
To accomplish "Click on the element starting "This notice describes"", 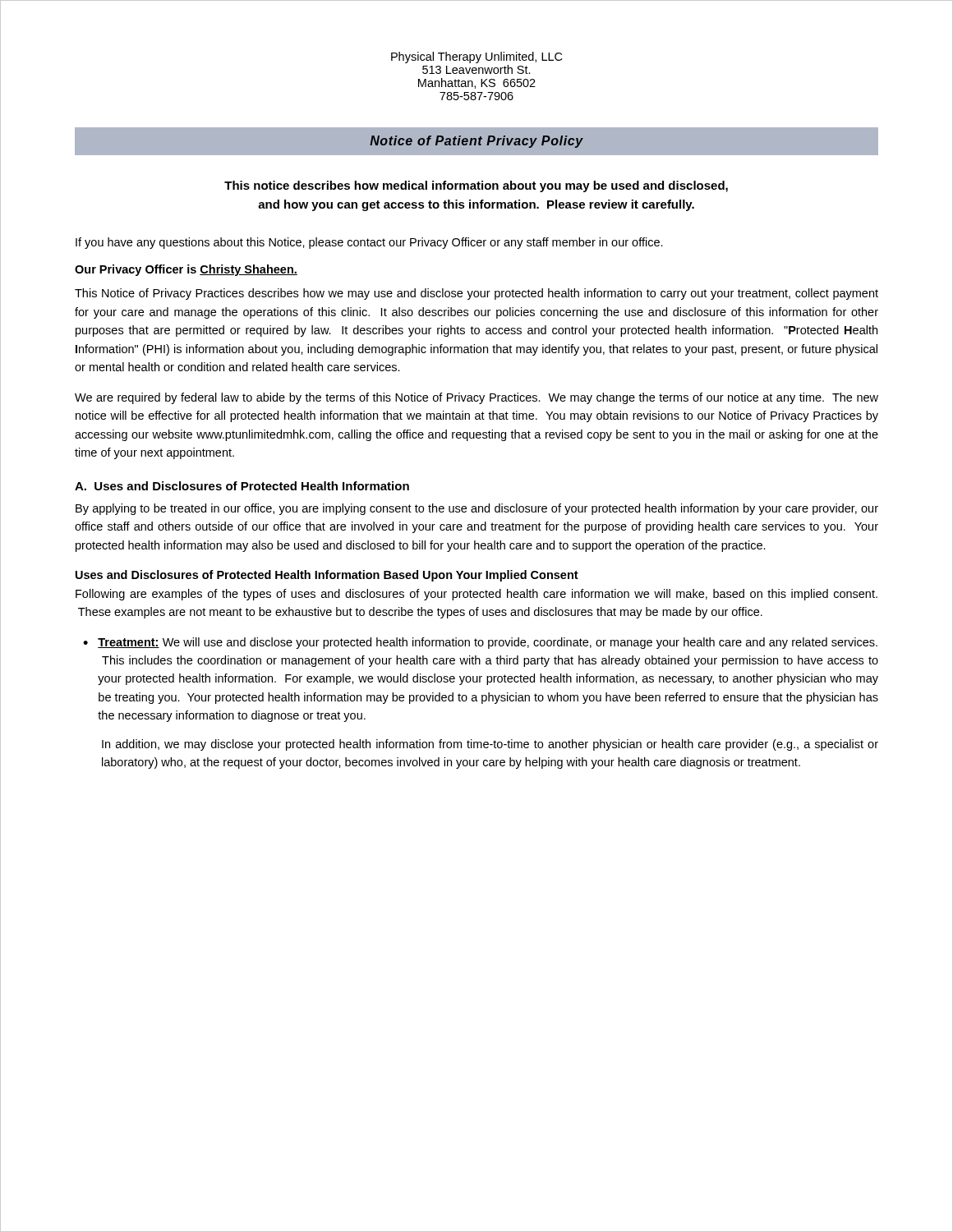I will click(476, 194).
